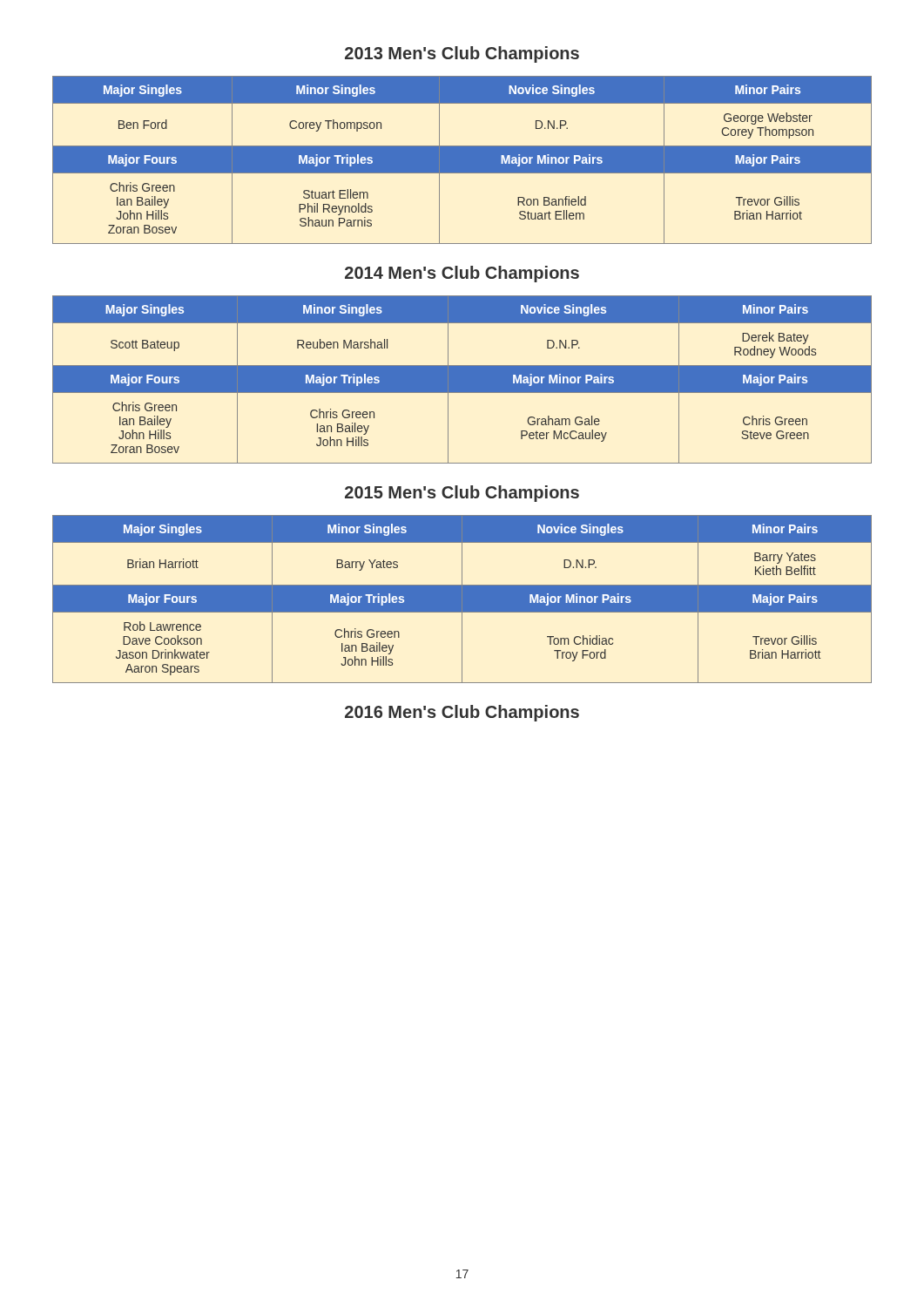Image resolution: width=924 pixels, height=1307 pixels.
Task: Locate the text "2014 Men's Club Champions"
Action: 462,273
